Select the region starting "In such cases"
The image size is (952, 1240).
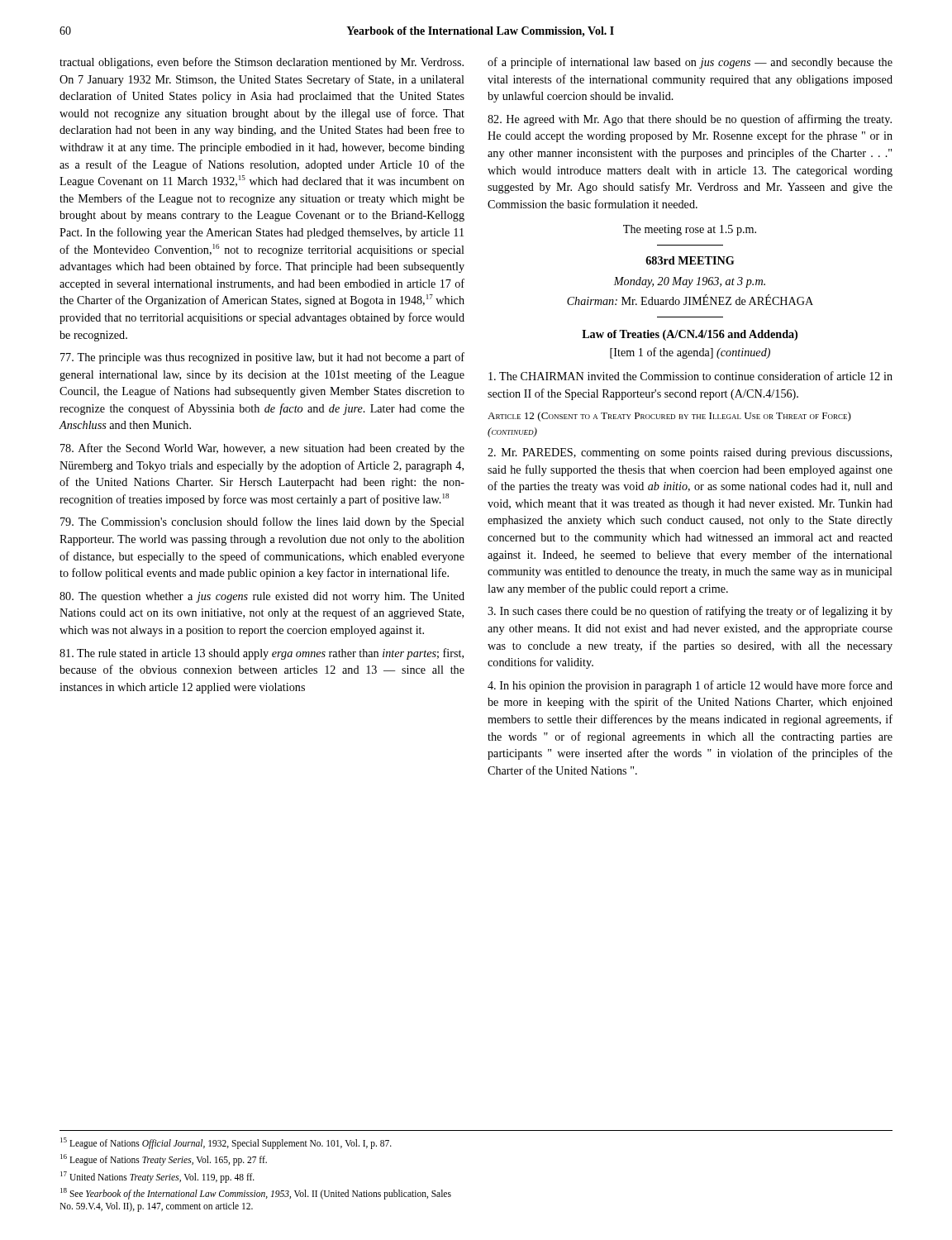(x=690, y=637)
